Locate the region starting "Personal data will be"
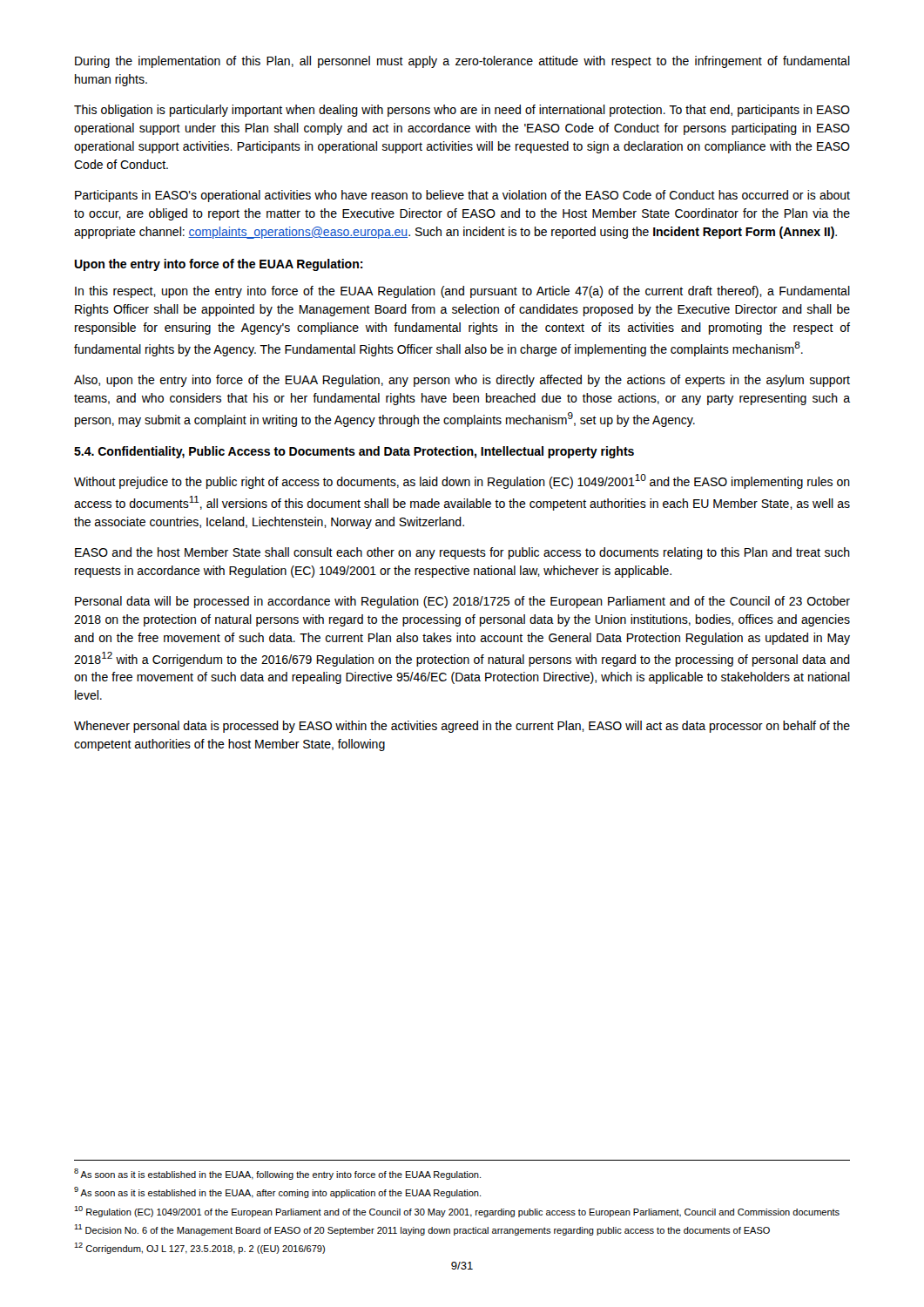Image resolution: width=924 pixels, height=1307 pixels. pos(462,649)
